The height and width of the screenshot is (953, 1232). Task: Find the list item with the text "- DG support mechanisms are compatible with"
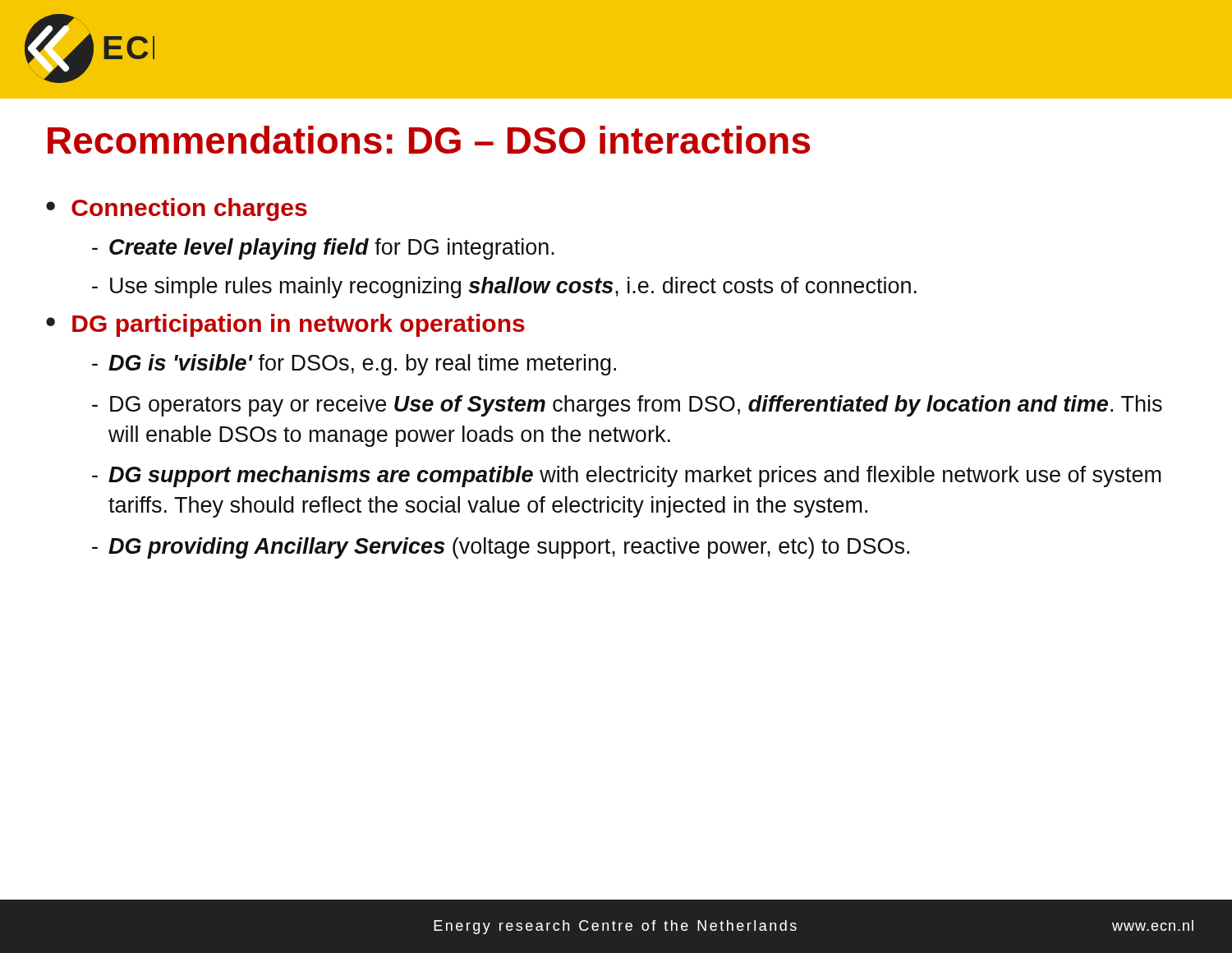639,491
